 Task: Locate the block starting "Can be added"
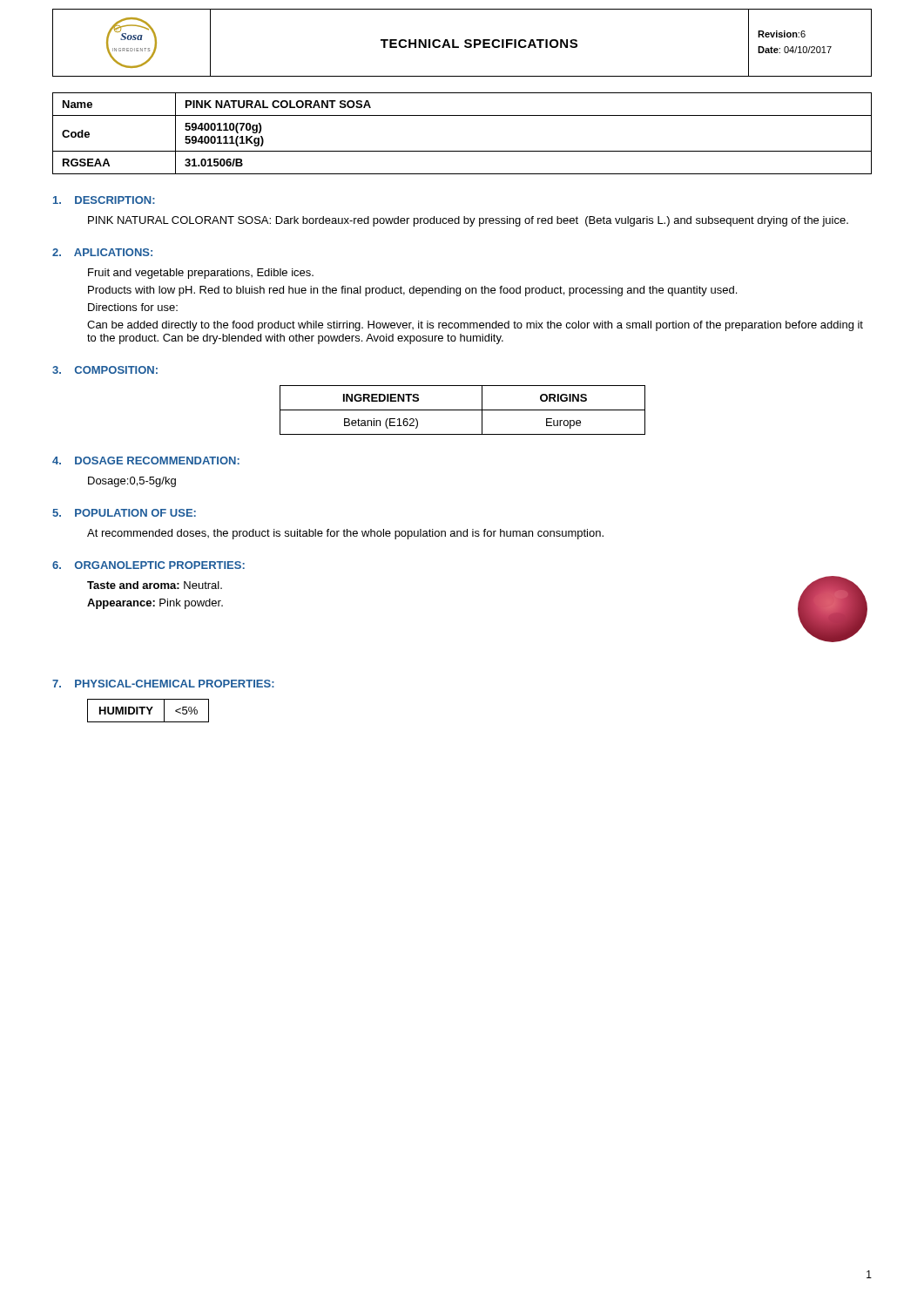pos(479,331)
